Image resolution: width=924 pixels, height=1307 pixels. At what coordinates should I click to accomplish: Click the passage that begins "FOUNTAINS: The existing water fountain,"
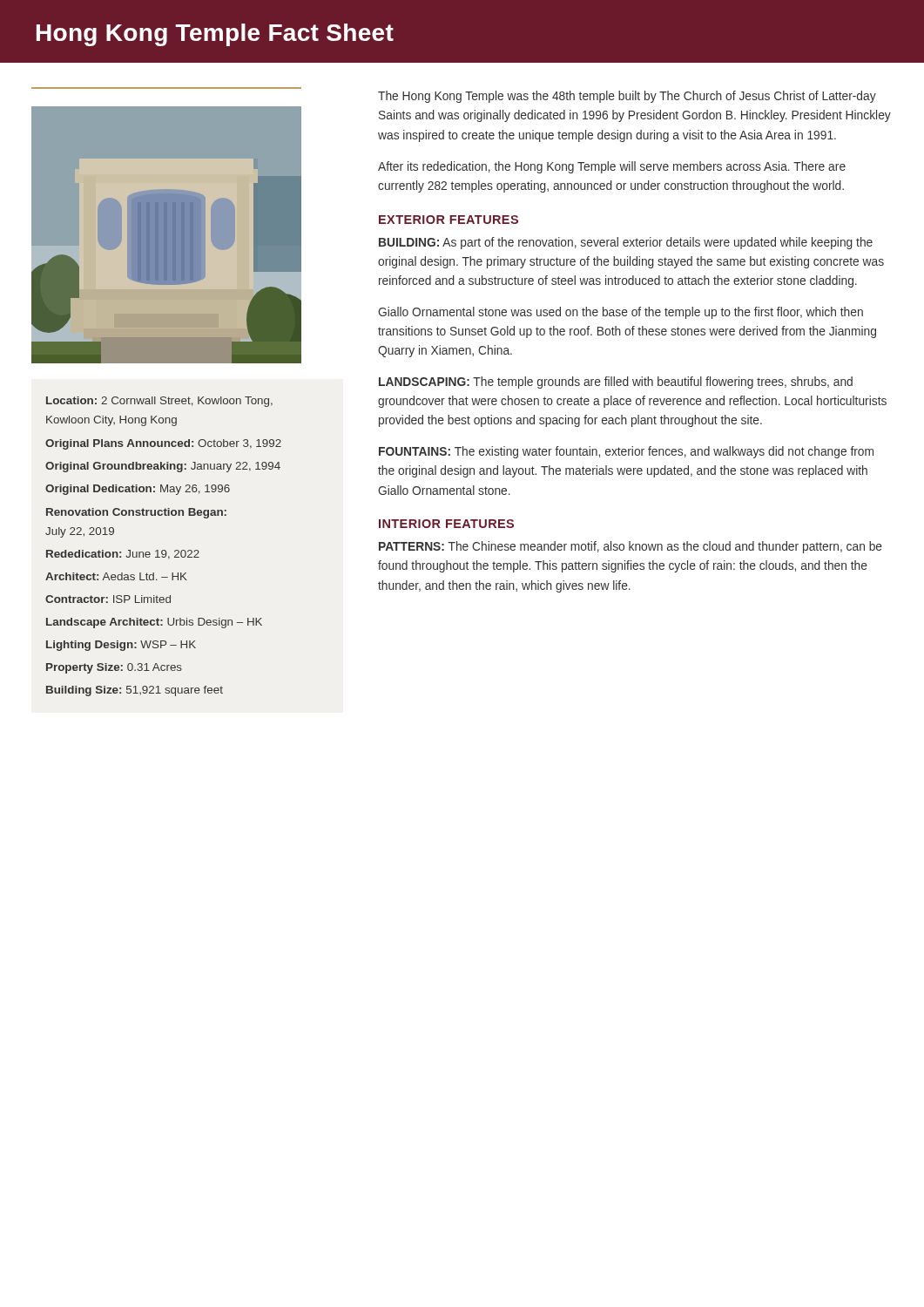pyautogui.click(x=626, y=471)
